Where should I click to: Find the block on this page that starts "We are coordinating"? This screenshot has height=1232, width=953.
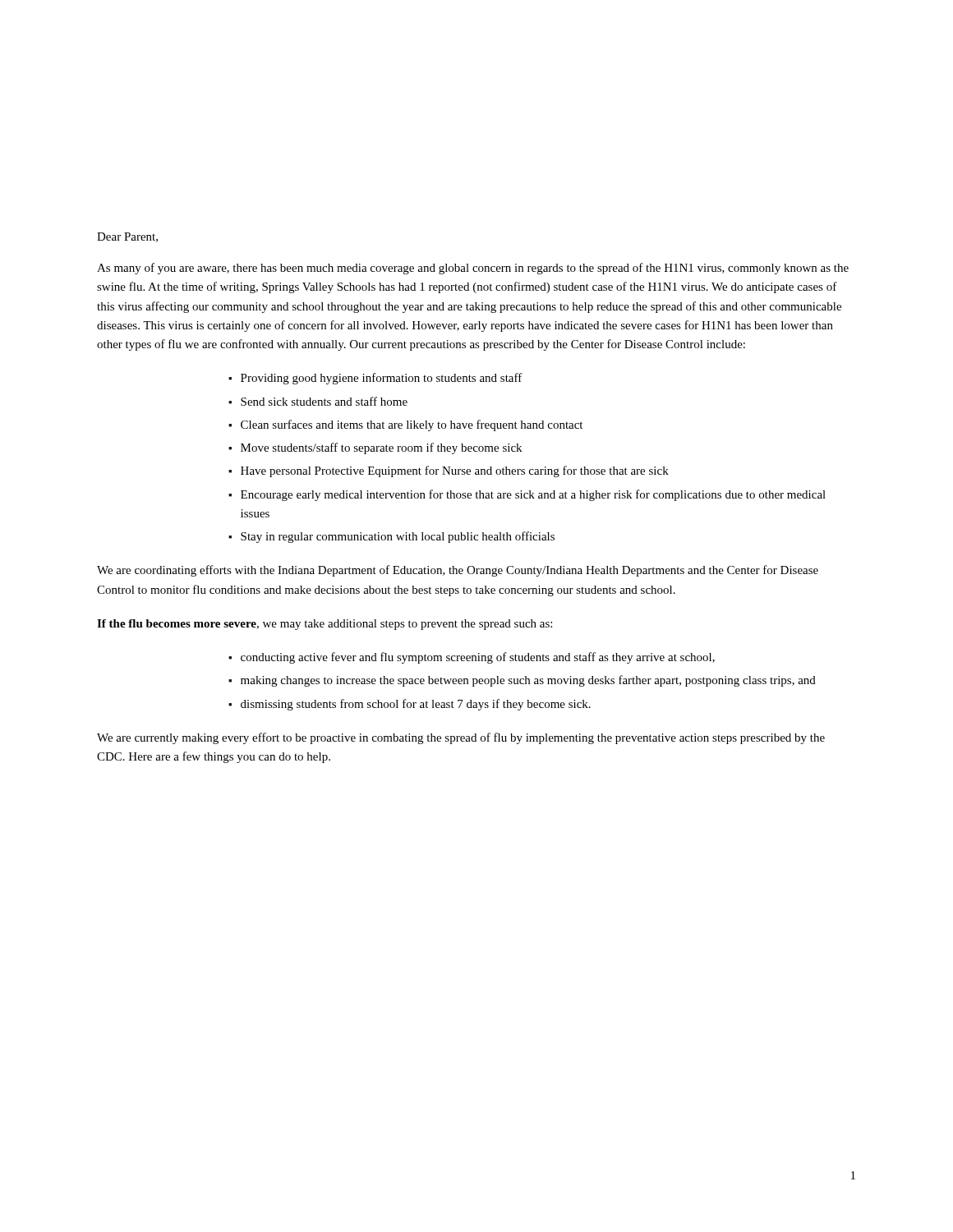(458, 580)
